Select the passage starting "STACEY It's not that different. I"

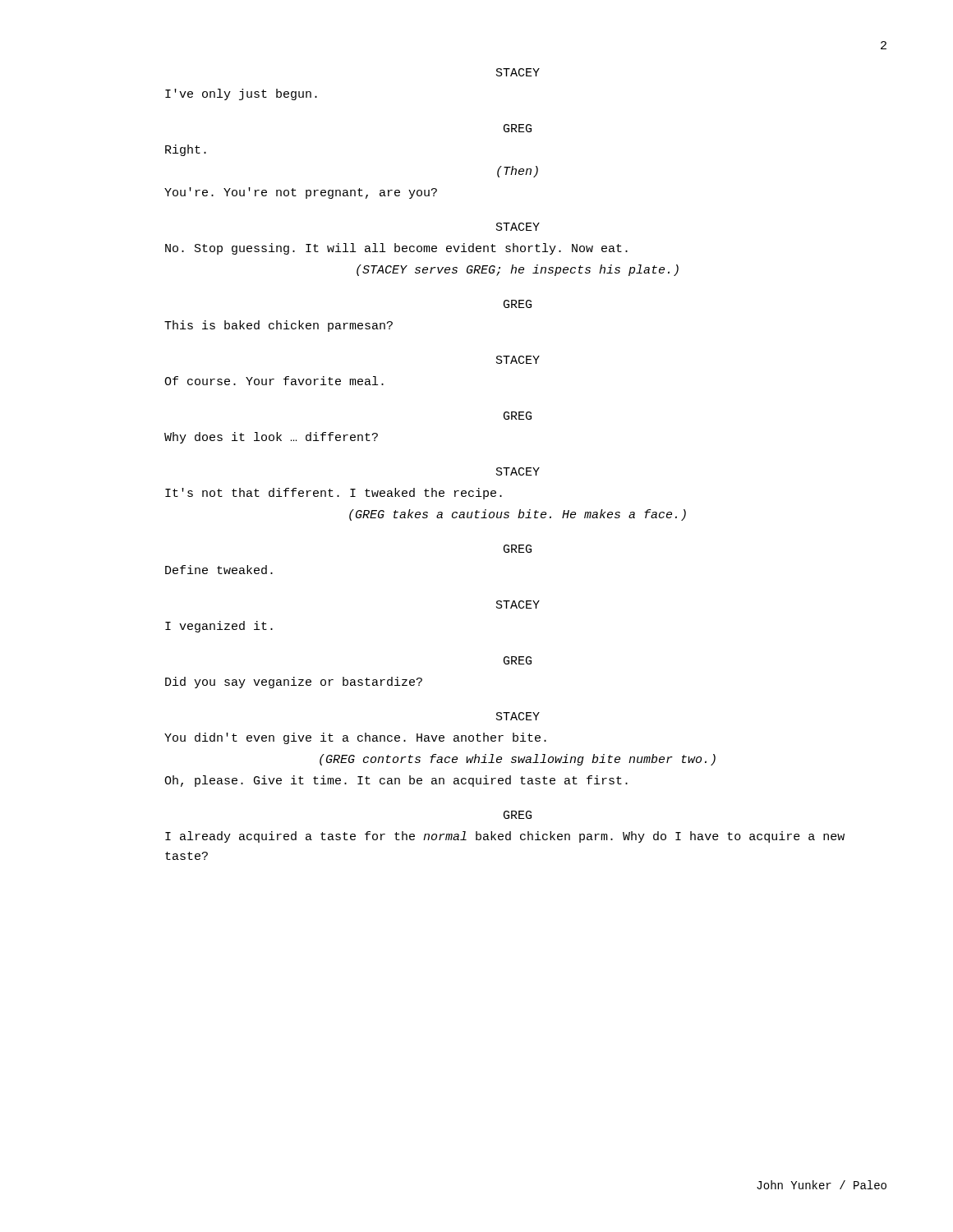[518, 484]
